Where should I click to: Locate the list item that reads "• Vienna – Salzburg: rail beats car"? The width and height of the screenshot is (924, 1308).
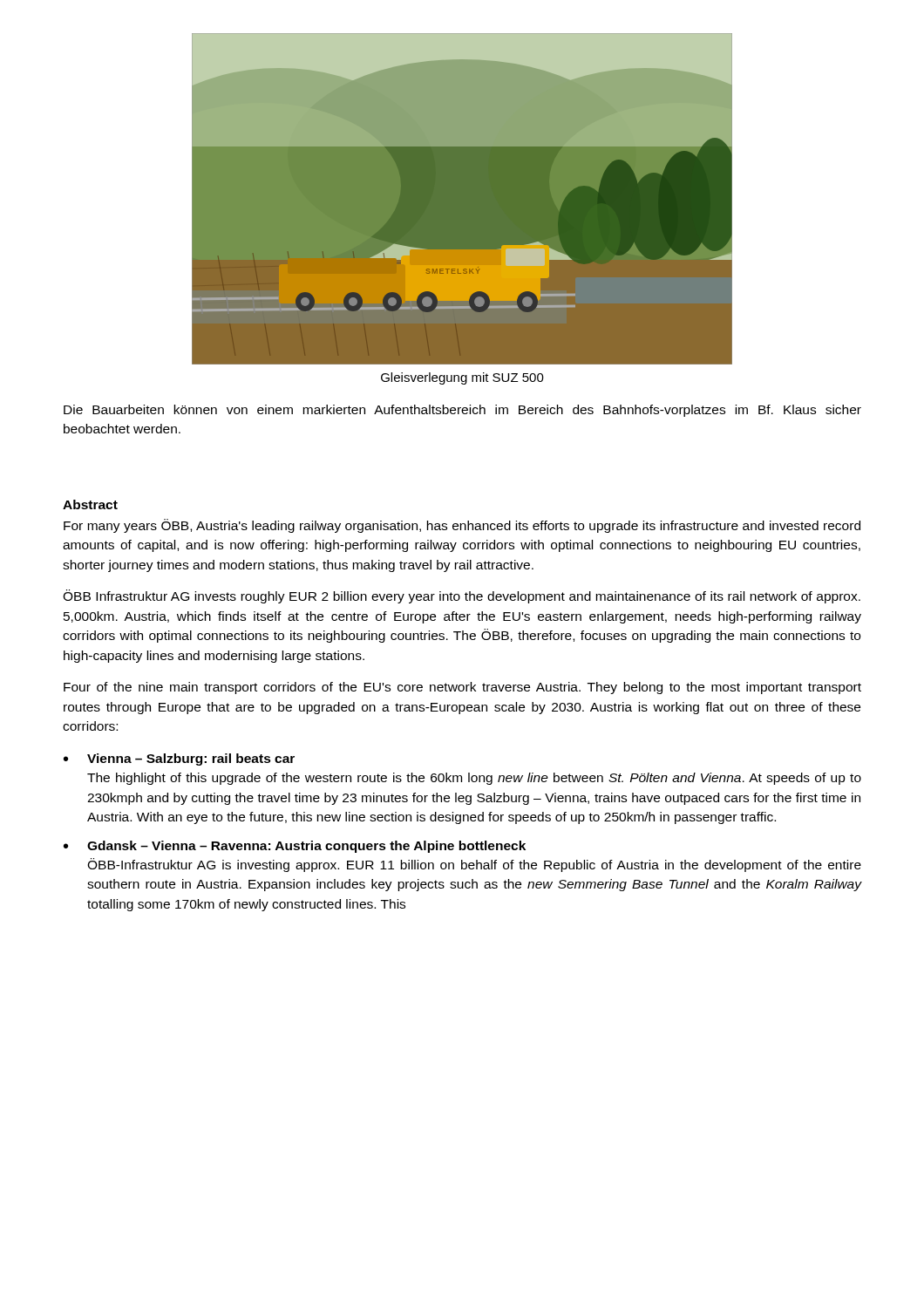(462, 788)
